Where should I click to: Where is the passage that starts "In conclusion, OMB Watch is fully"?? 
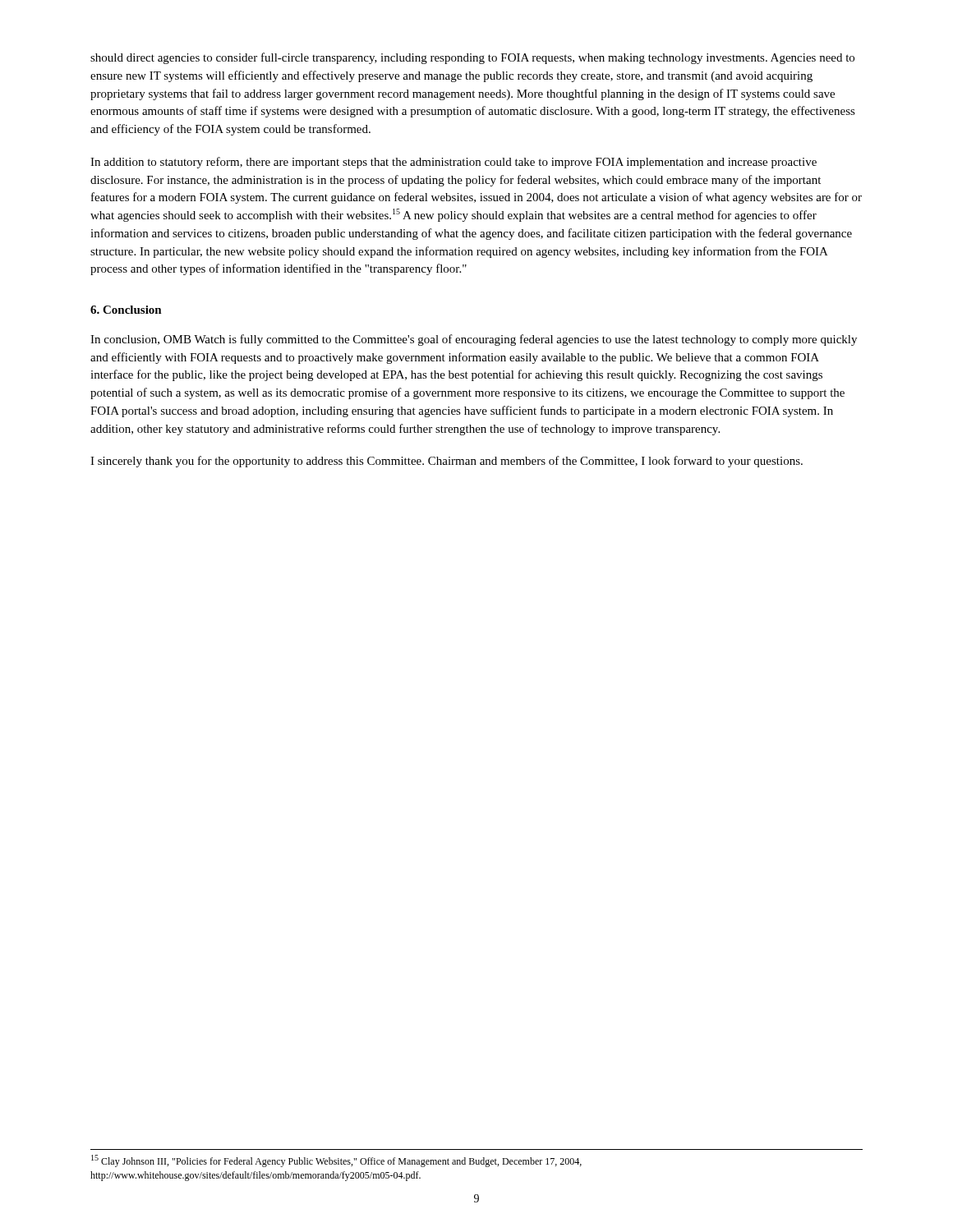pyautogui.click(x=474, y=384)
